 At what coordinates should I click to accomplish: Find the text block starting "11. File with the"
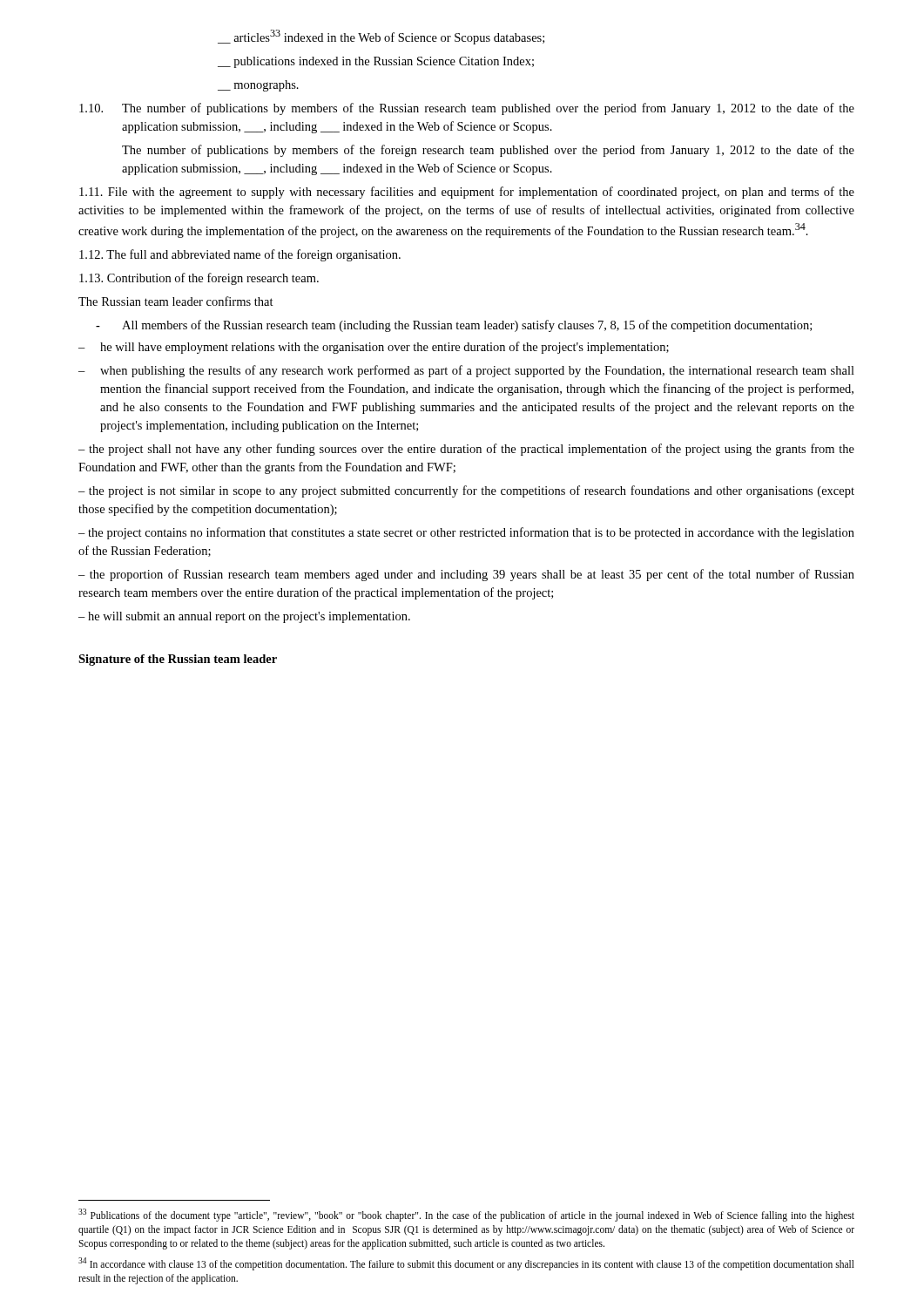click(466, 211)
